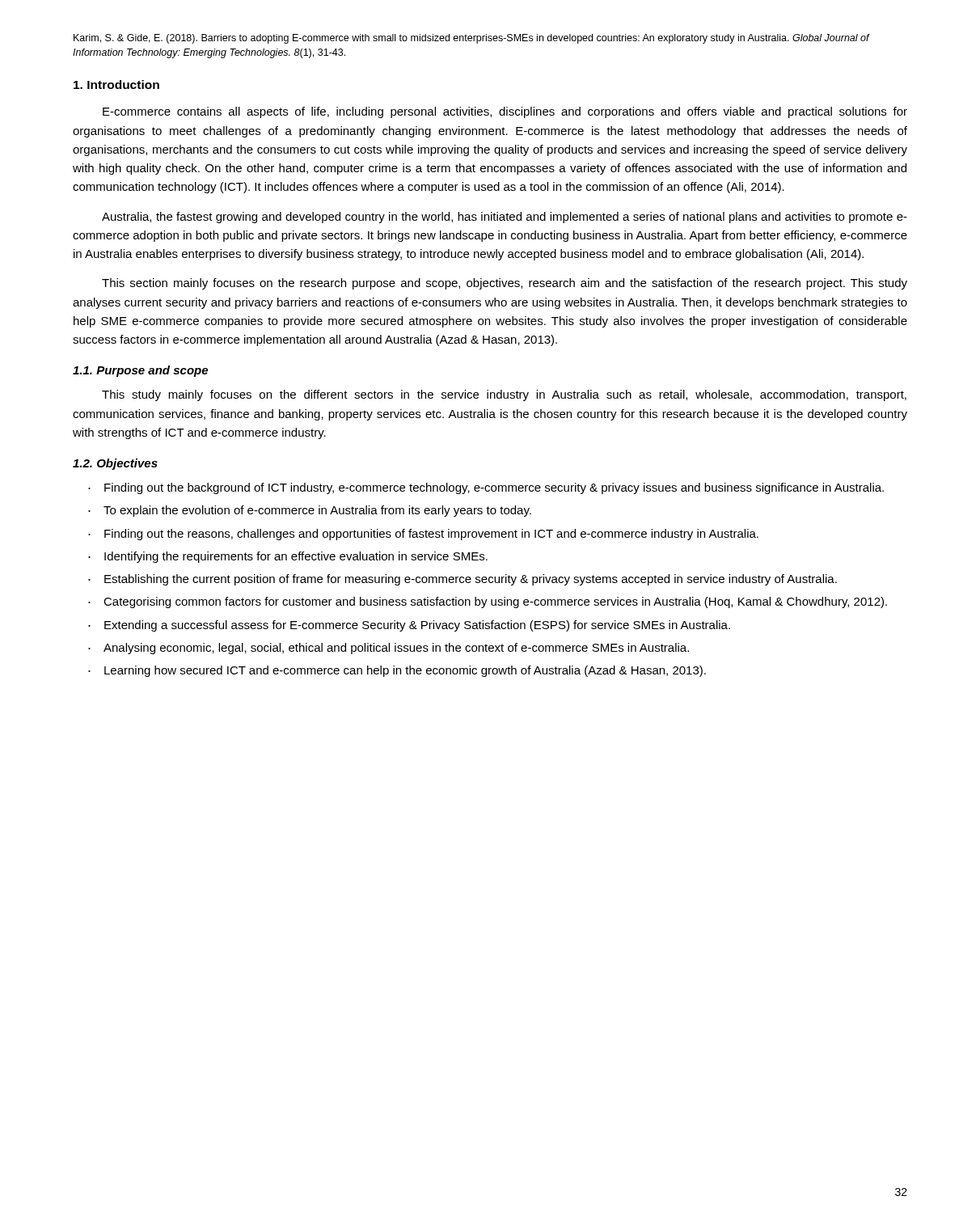
Task: Find "1. Introduction" on this page
Action: click(x=116, y=85)
